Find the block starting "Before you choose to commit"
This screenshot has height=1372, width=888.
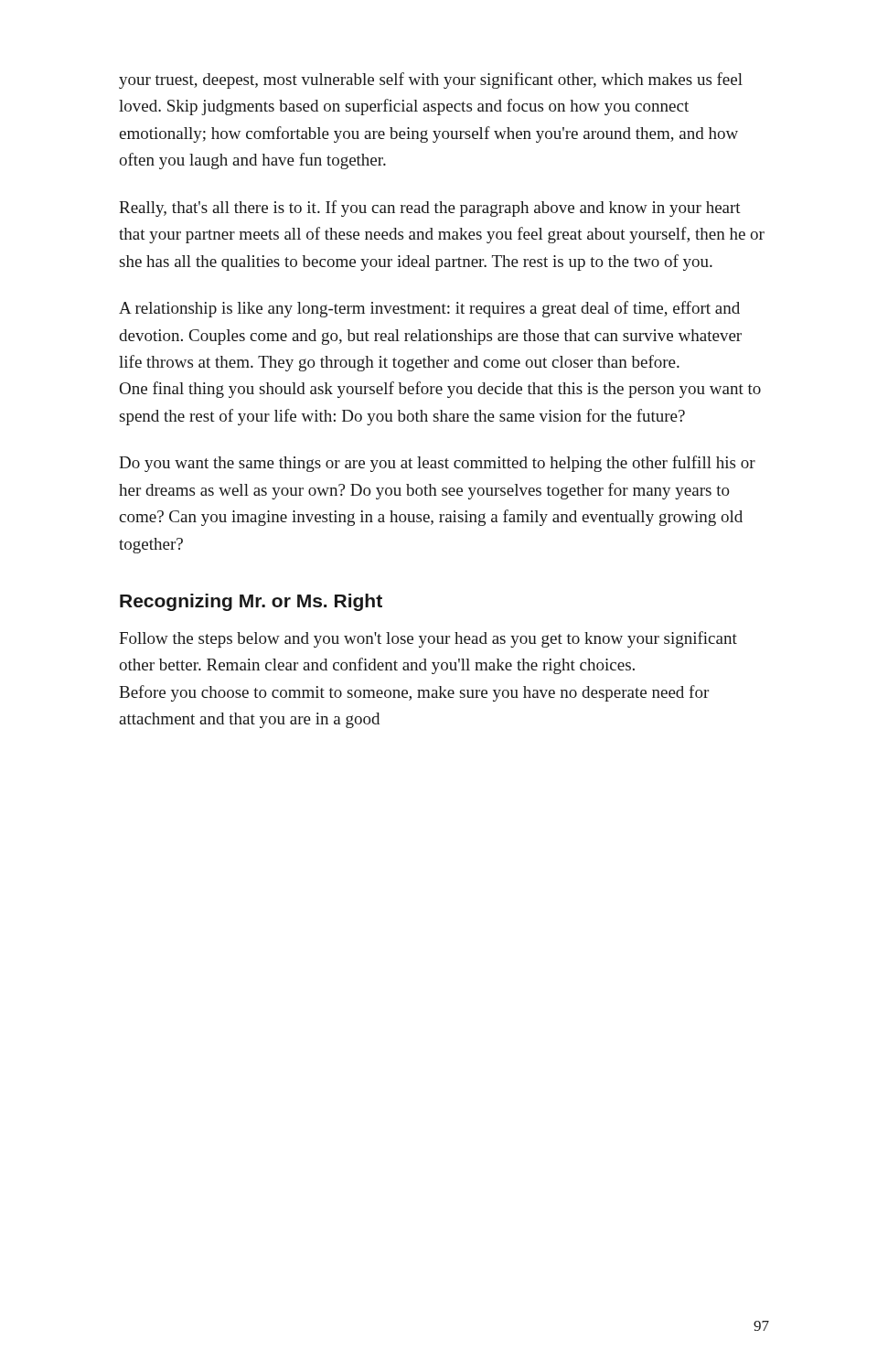click(414, 705)
